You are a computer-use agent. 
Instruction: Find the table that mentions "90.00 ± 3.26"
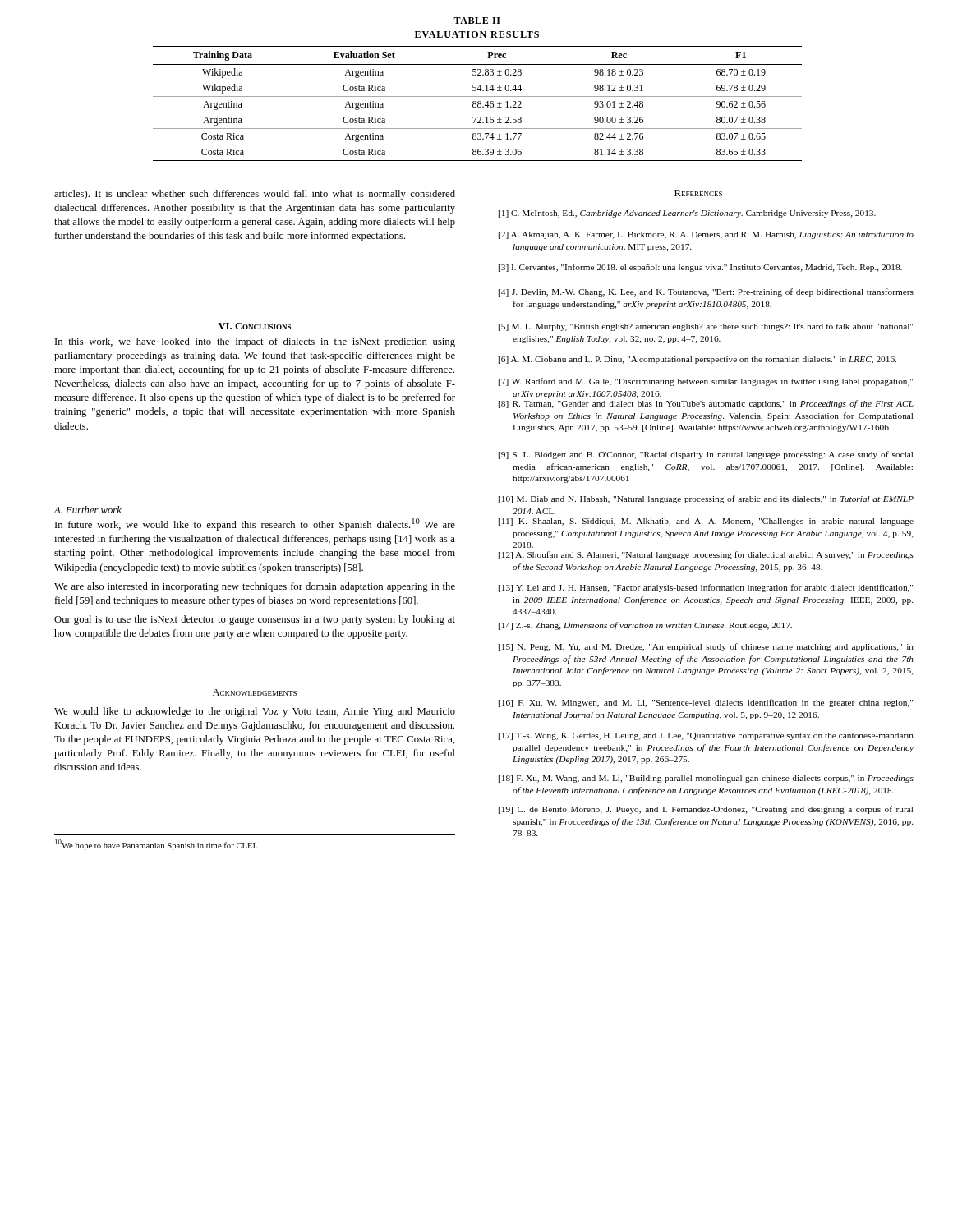(477, 88)
